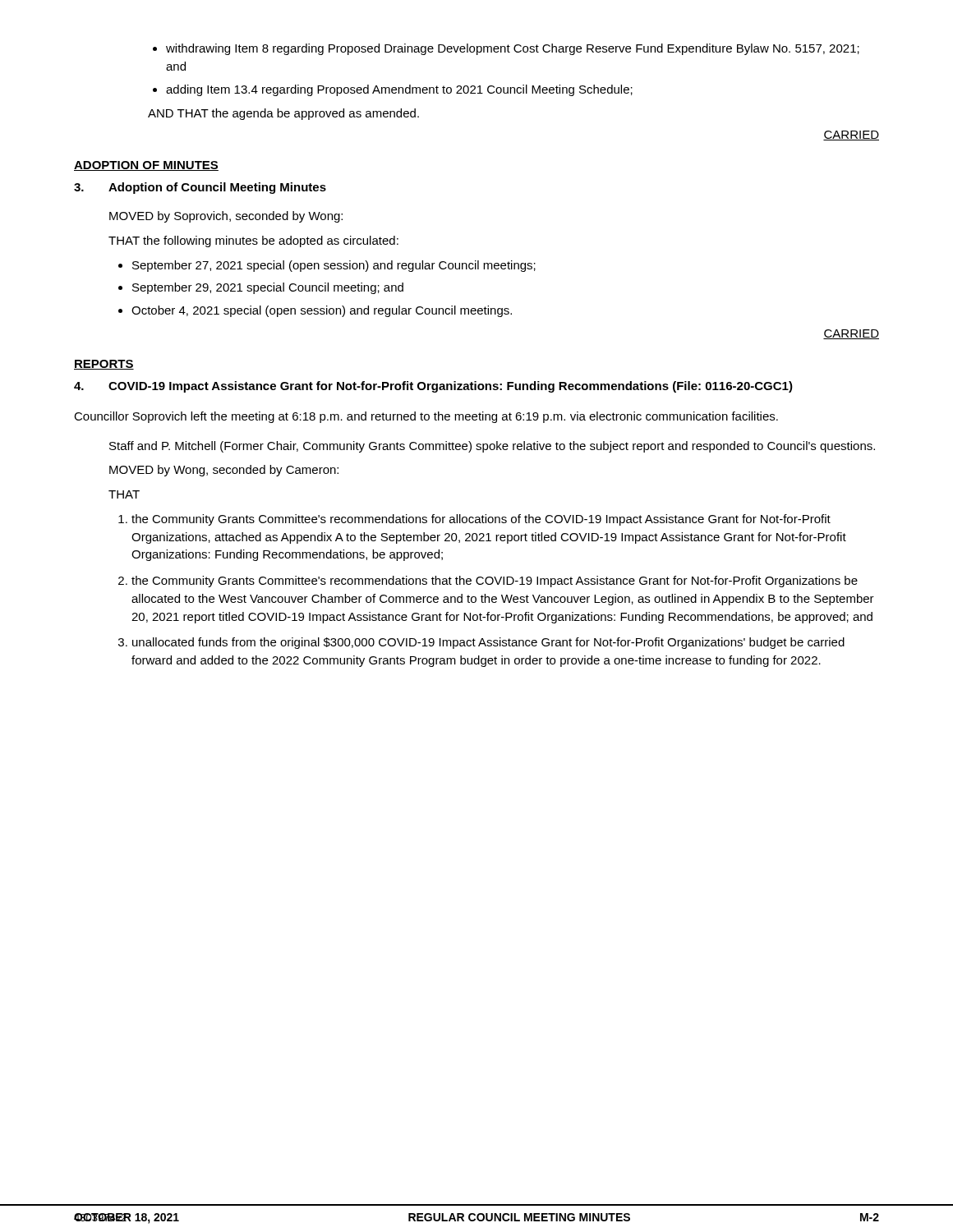Select the text block starting "unallocated funds from the original $300,000 COVID-19"
Screen dimensions: 1232x953
click(x=494, y=651)
